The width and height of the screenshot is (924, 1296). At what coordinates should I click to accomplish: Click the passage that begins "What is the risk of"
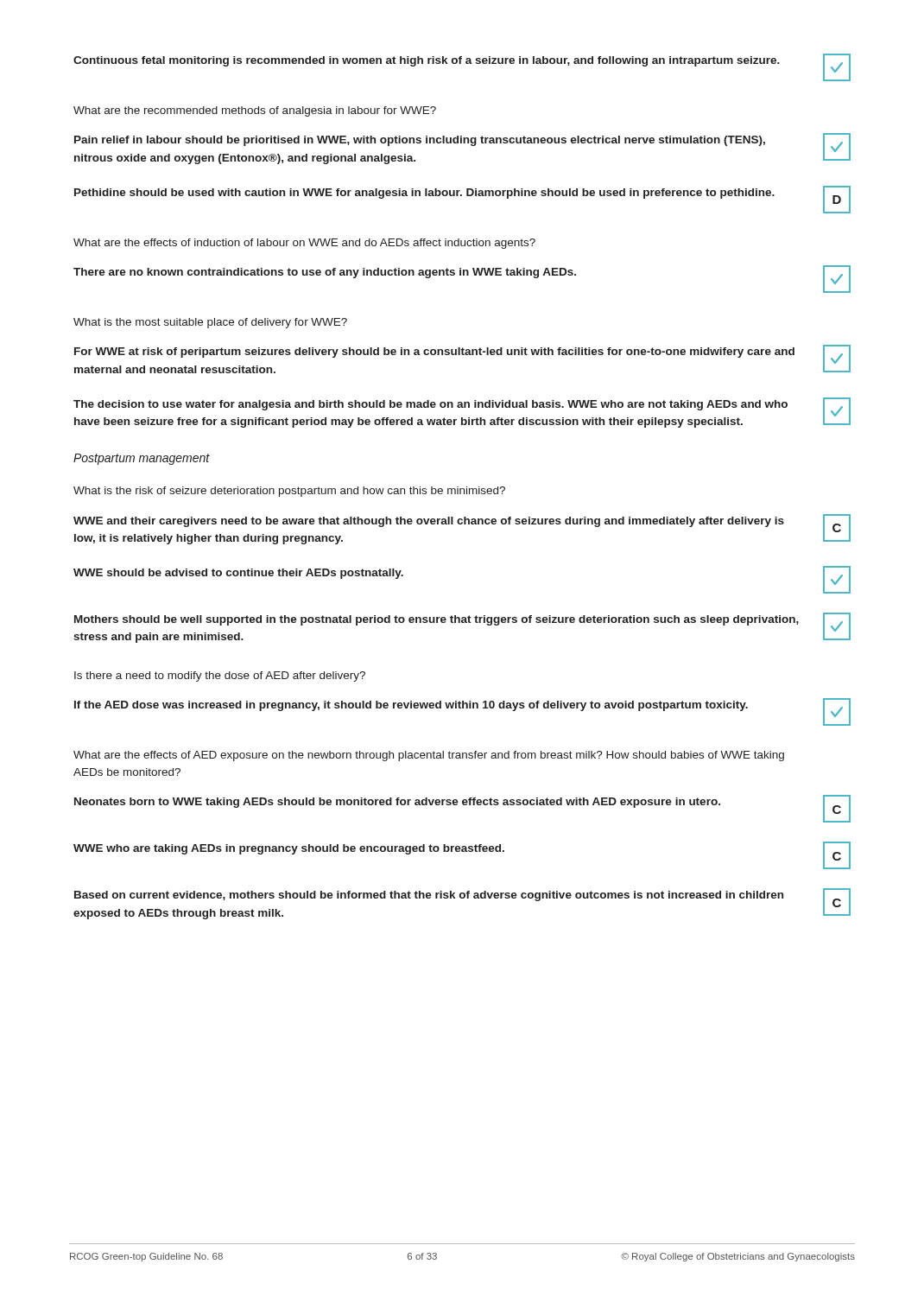[x=448, y=491]
